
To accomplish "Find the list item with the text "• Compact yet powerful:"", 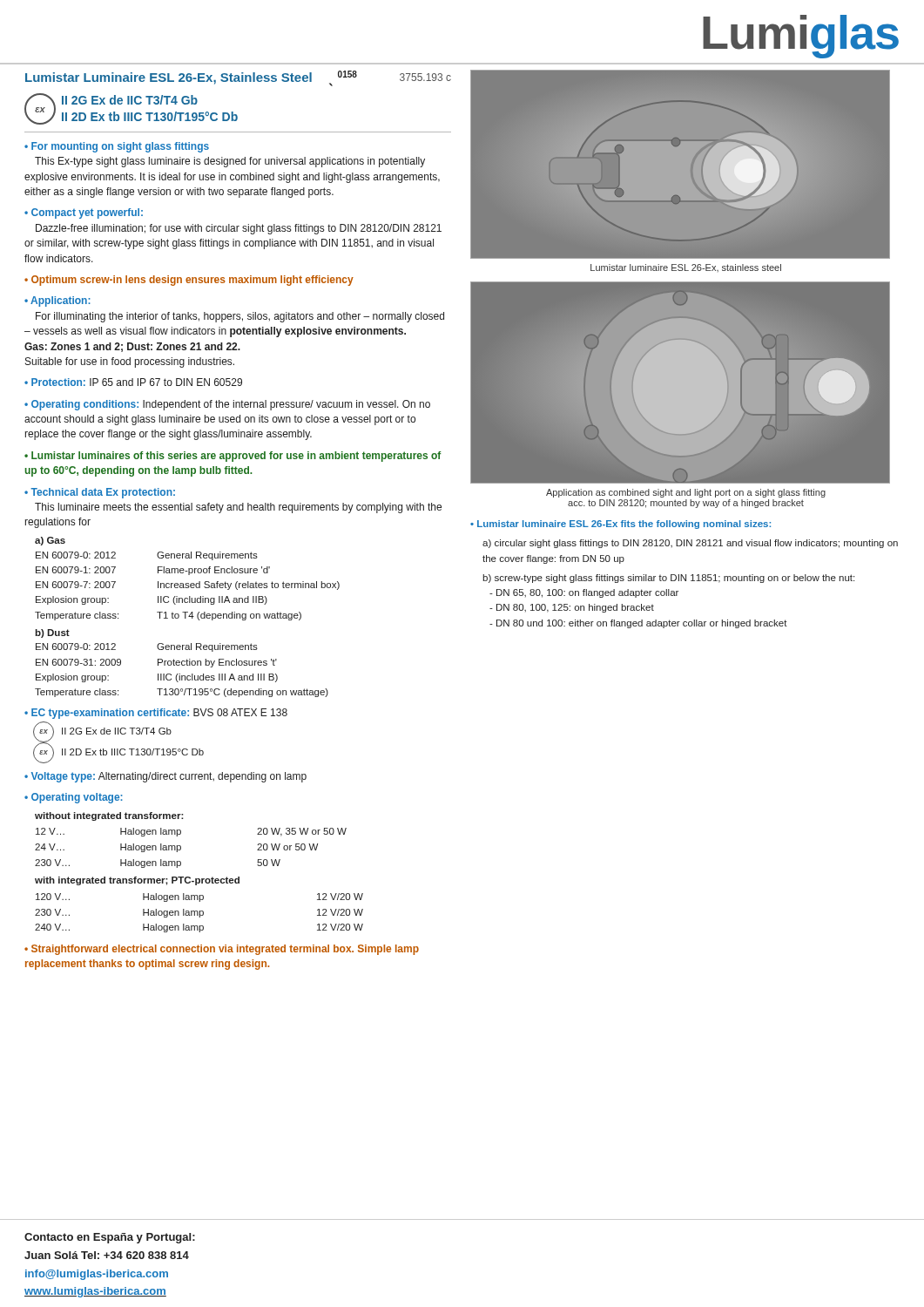I will tap(233, 236).
